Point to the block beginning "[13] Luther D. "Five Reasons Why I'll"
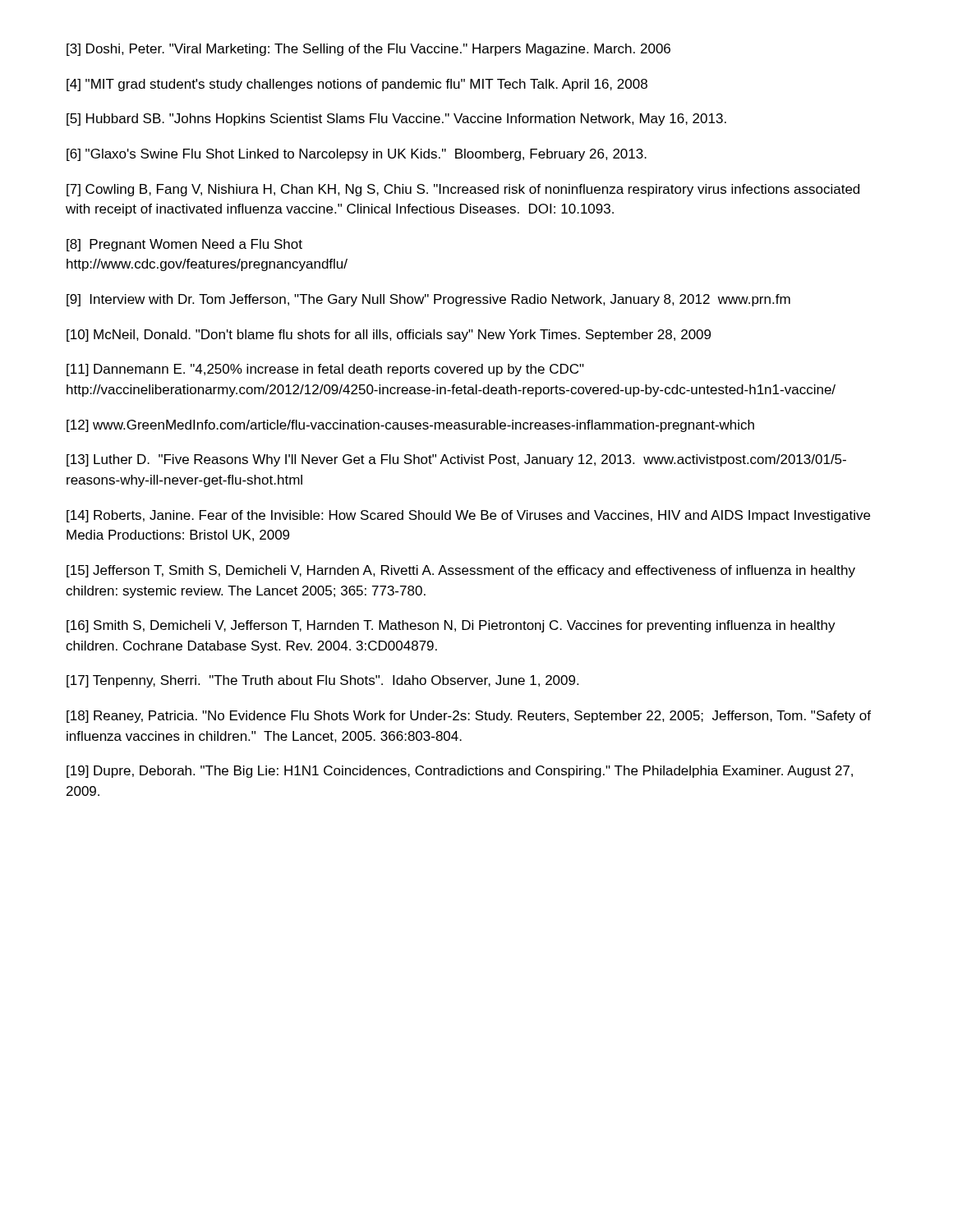 click(x=456, y=470)
